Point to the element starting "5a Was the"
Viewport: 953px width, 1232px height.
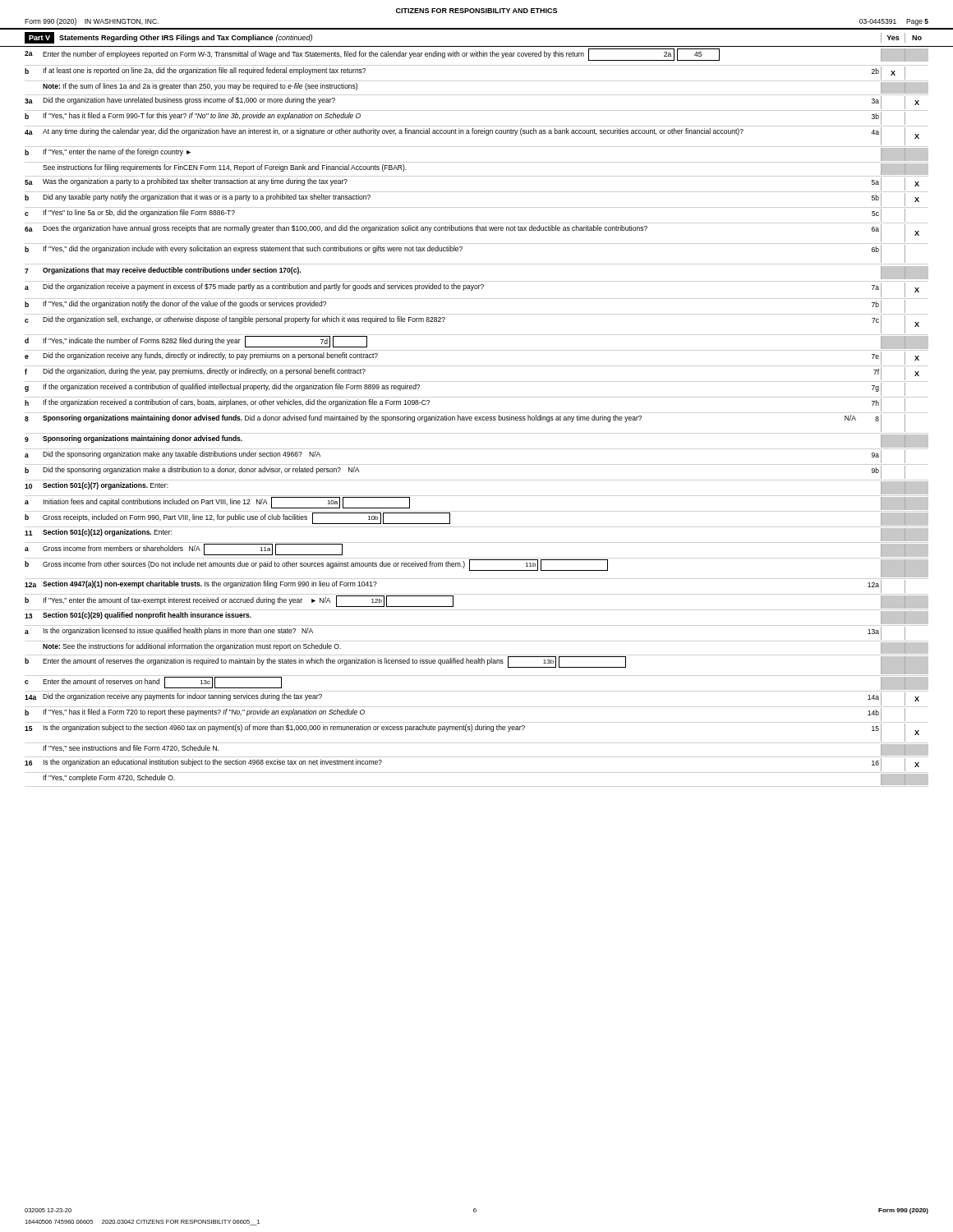[175, 184]
